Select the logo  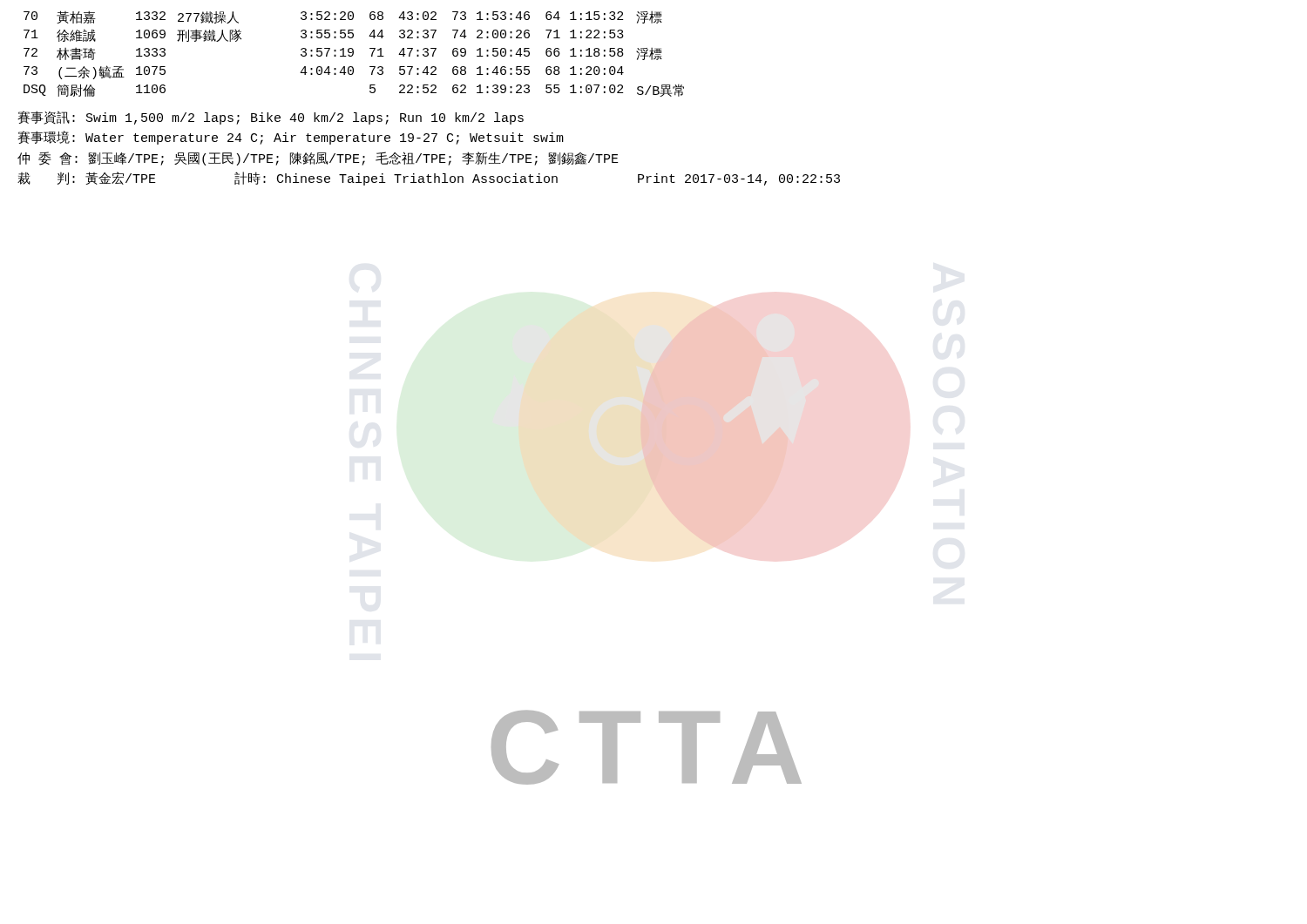tap(654, 531)
